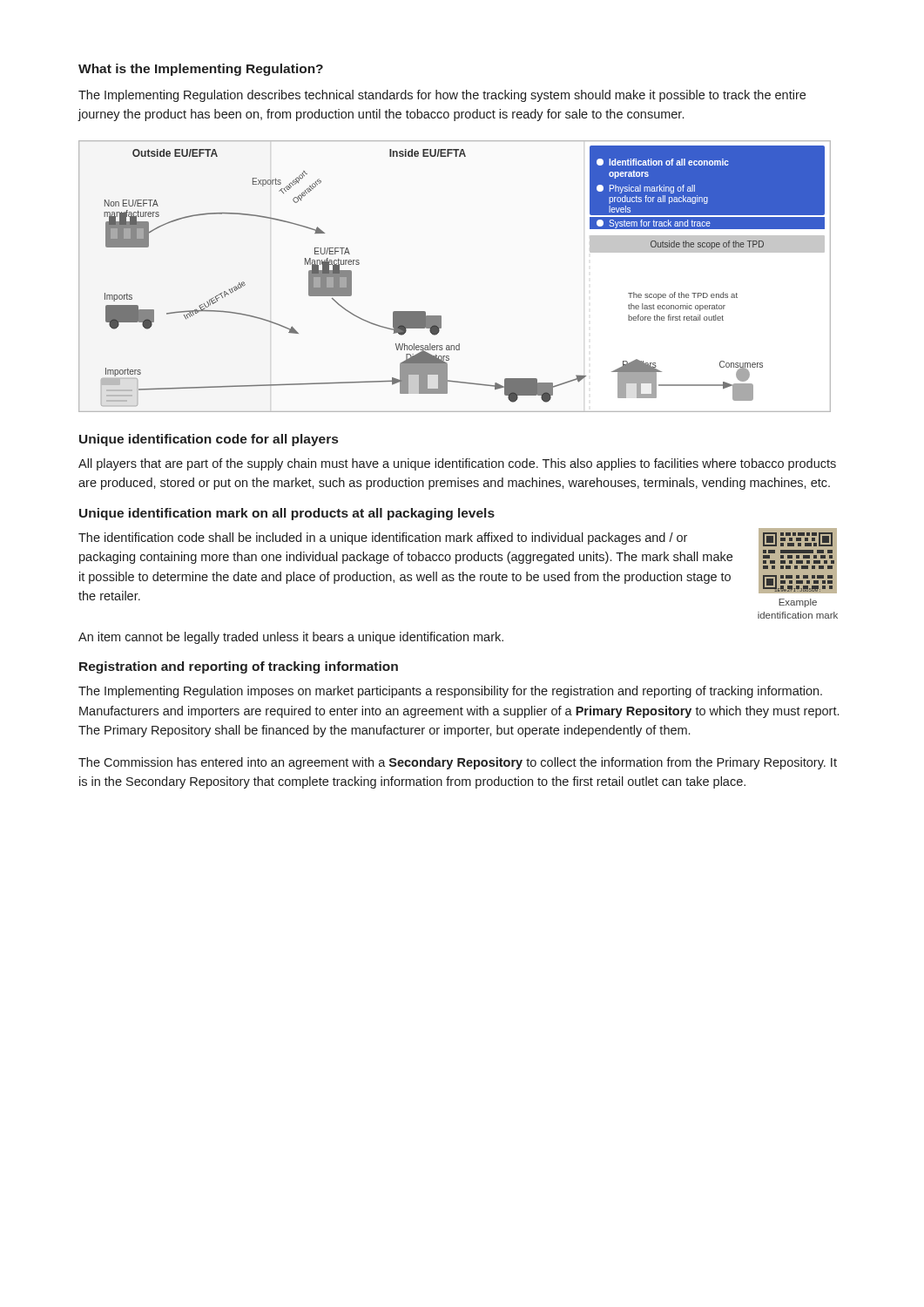The height and width of the screenshot is (1307, 924).
Task: Click on the photo
Action: (798, 575)
